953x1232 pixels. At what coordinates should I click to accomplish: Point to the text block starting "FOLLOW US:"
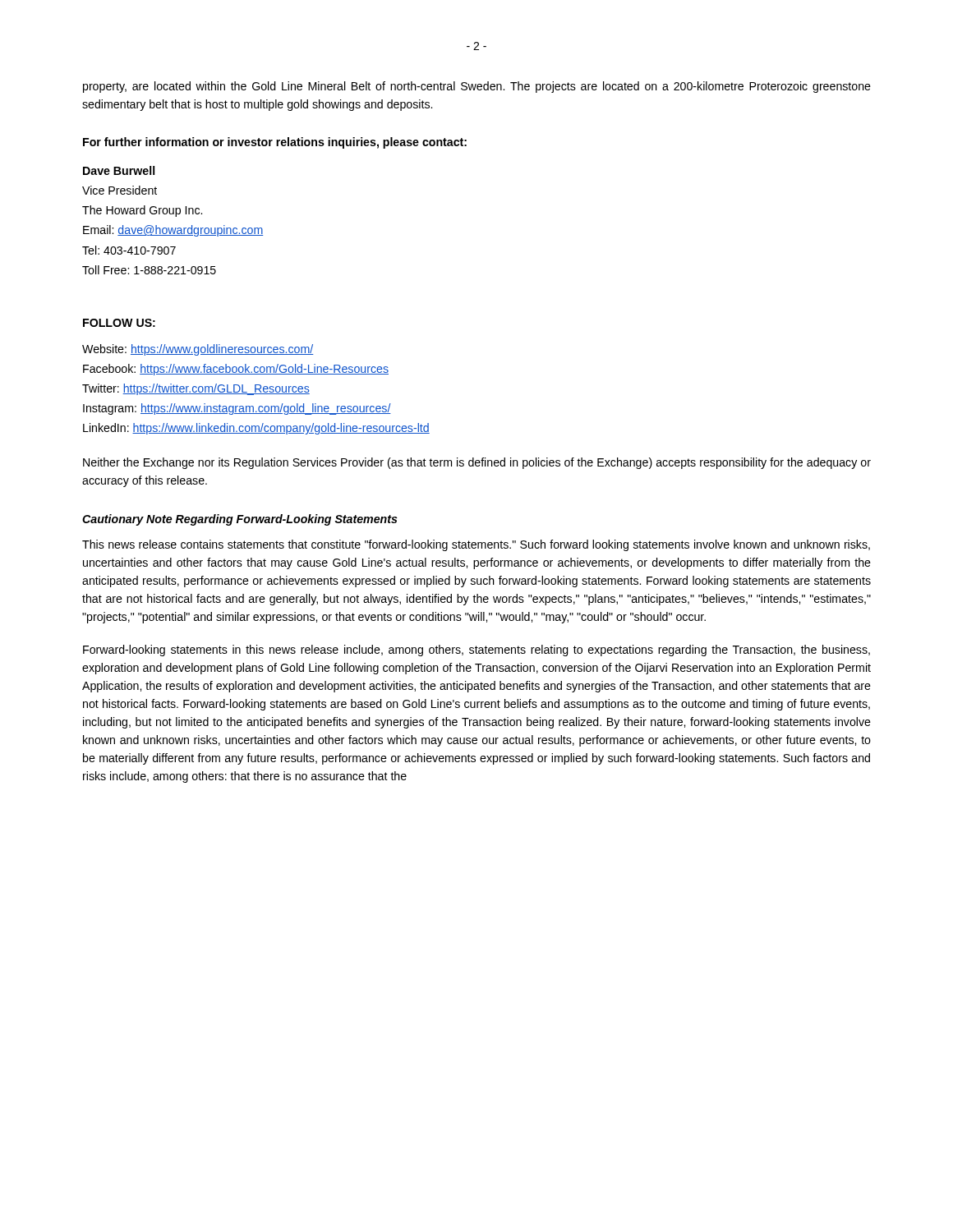119,323
